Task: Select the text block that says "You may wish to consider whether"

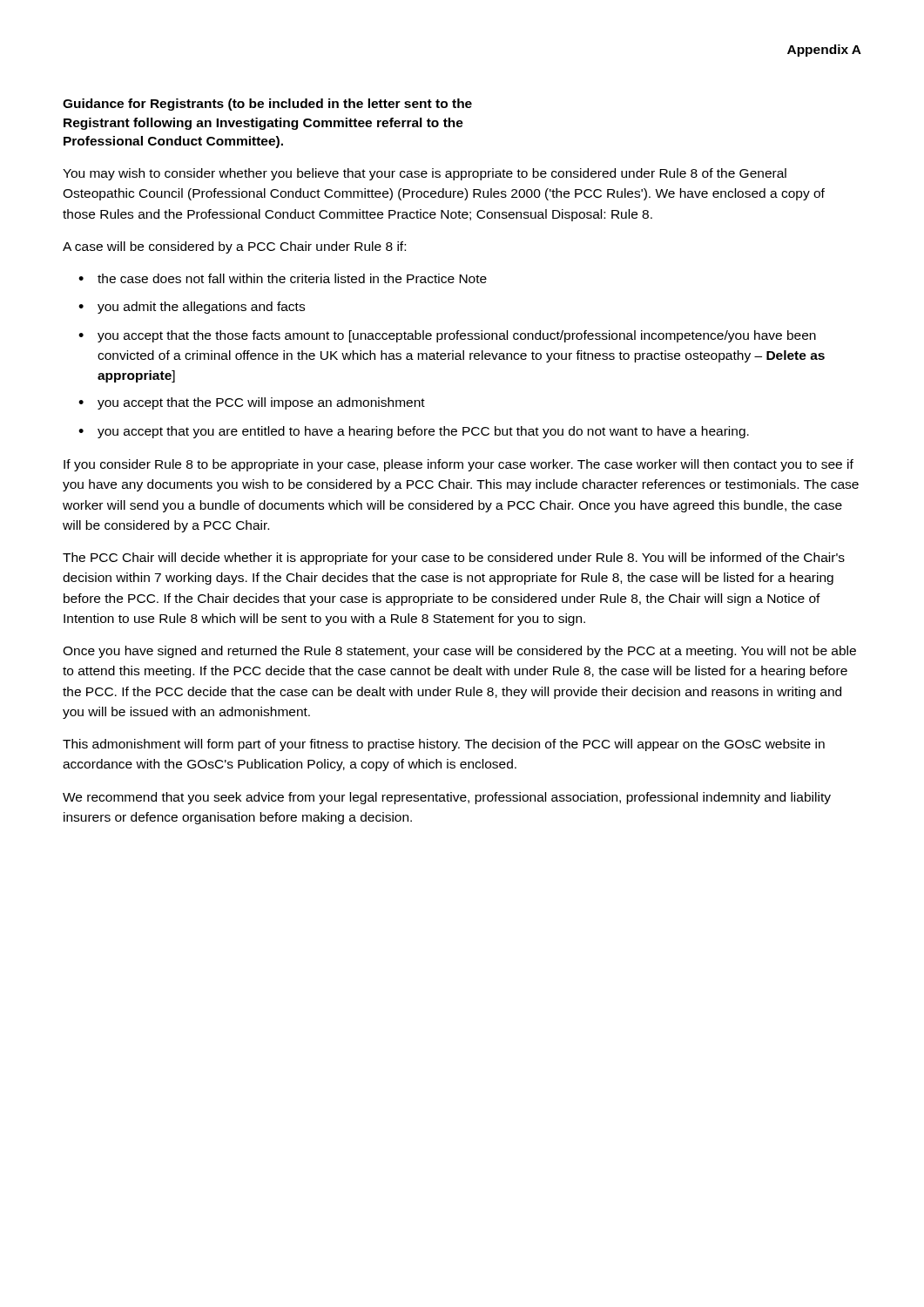Action: point(444,193)
